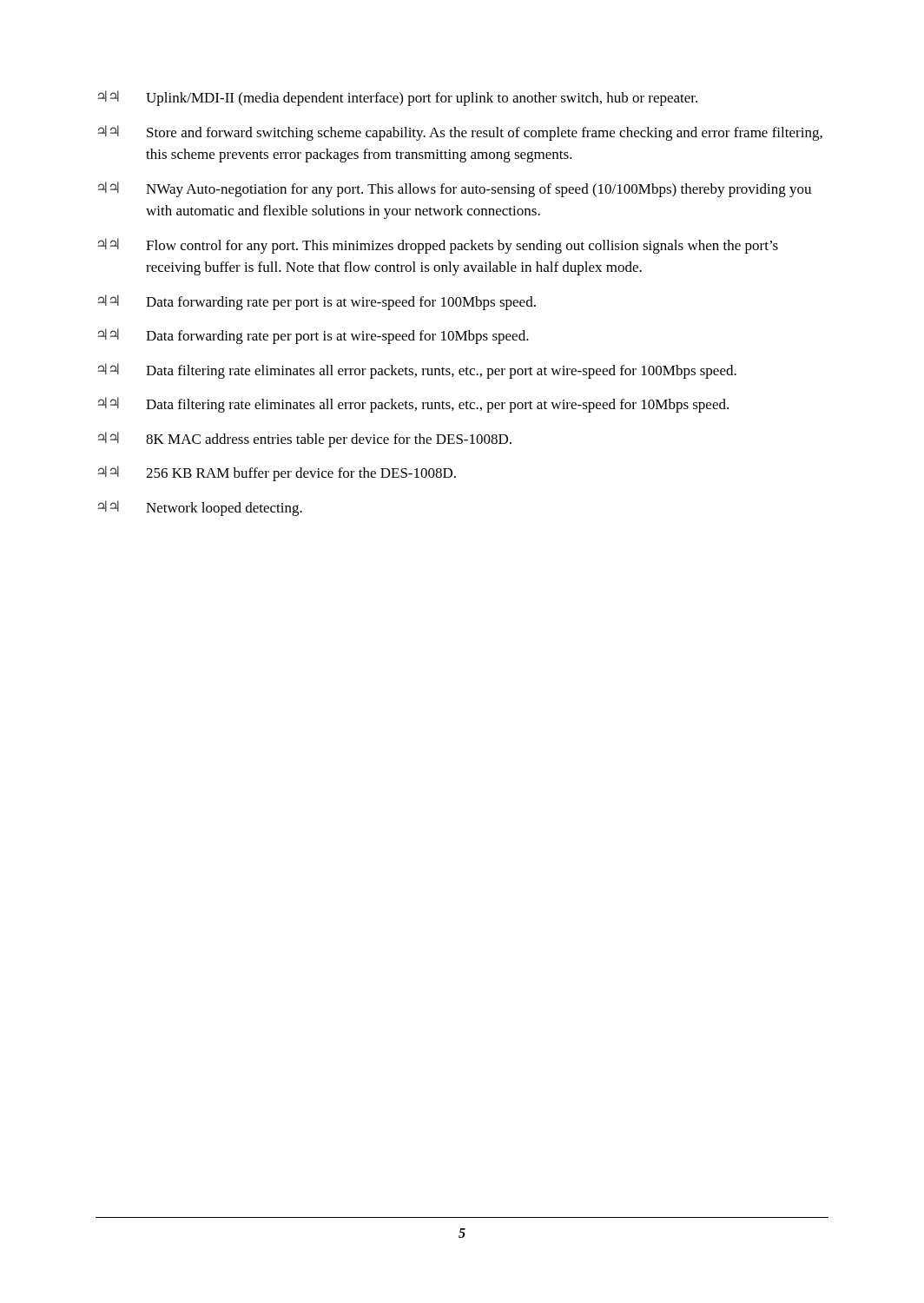
Task: Locate the block of text that opens with "♃♃ Uplink/MDI-II (media dependent interface) port for"
Action: coord(462,98)
